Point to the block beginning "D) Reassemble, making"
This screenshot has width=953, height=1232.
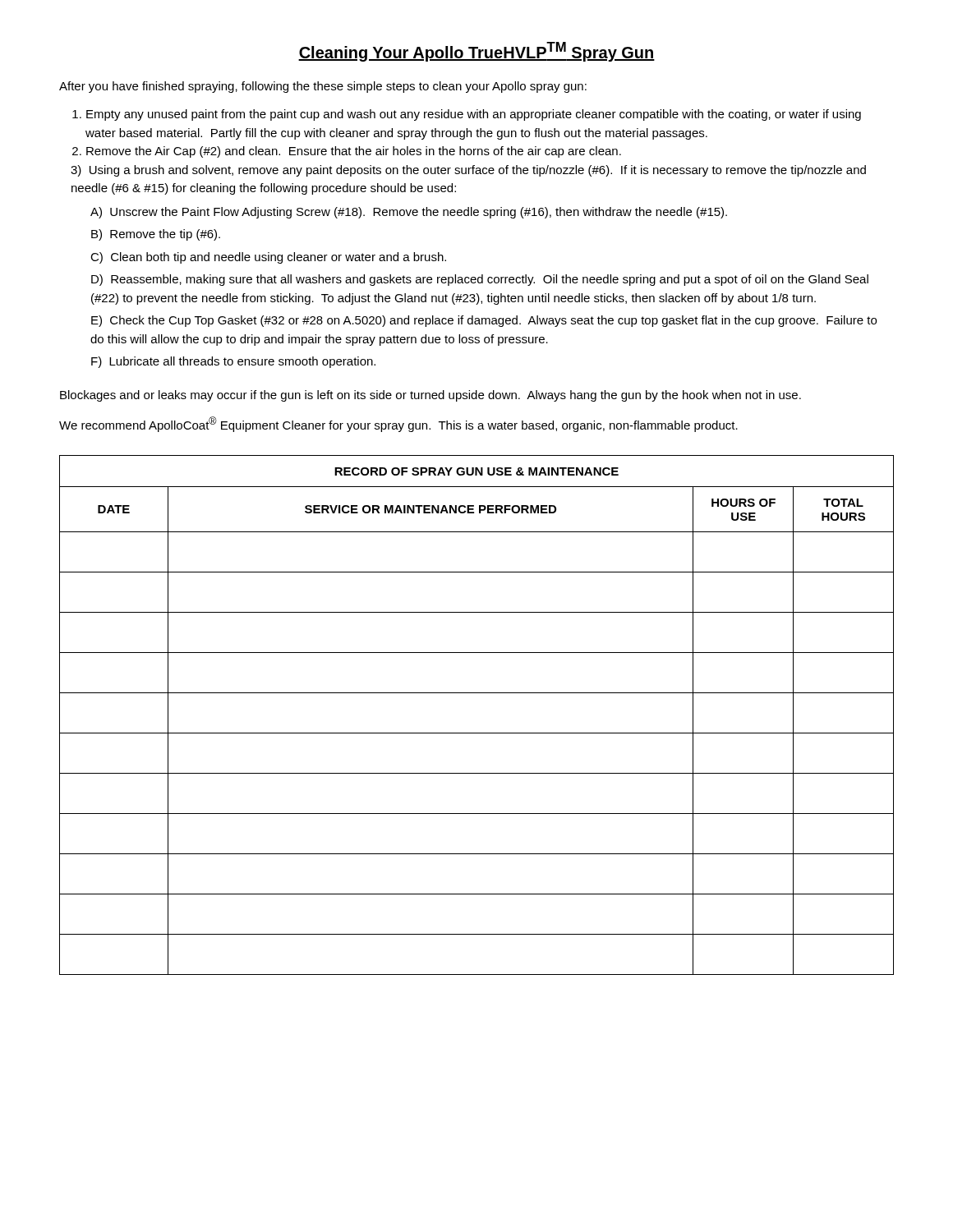click(x=492, y=289)
